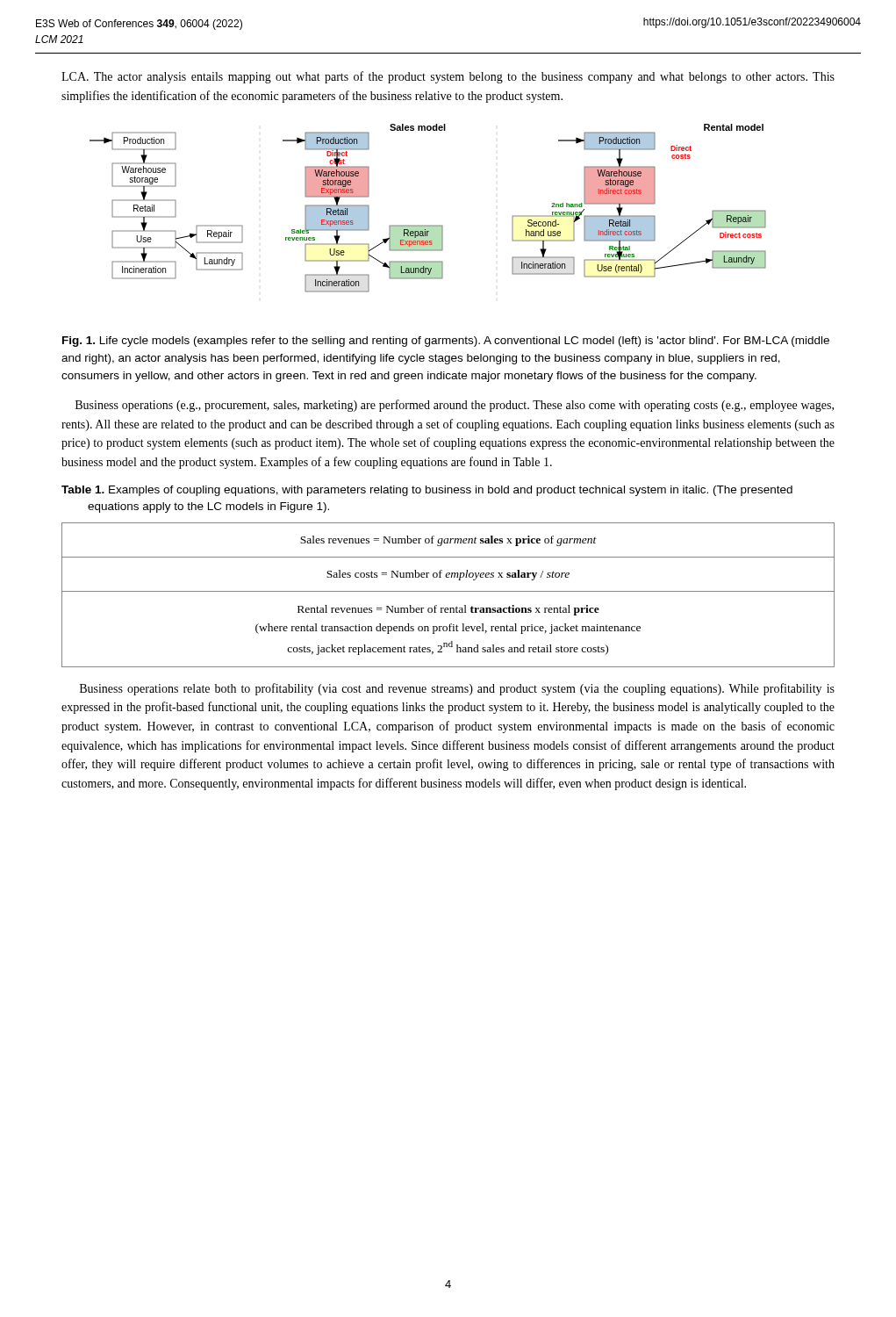Viewport: 896px width, 1317px height.
Task: Find the block starting "Business operations (e.g., procurement, sales, marketing)"
Action: coord(448,434)
